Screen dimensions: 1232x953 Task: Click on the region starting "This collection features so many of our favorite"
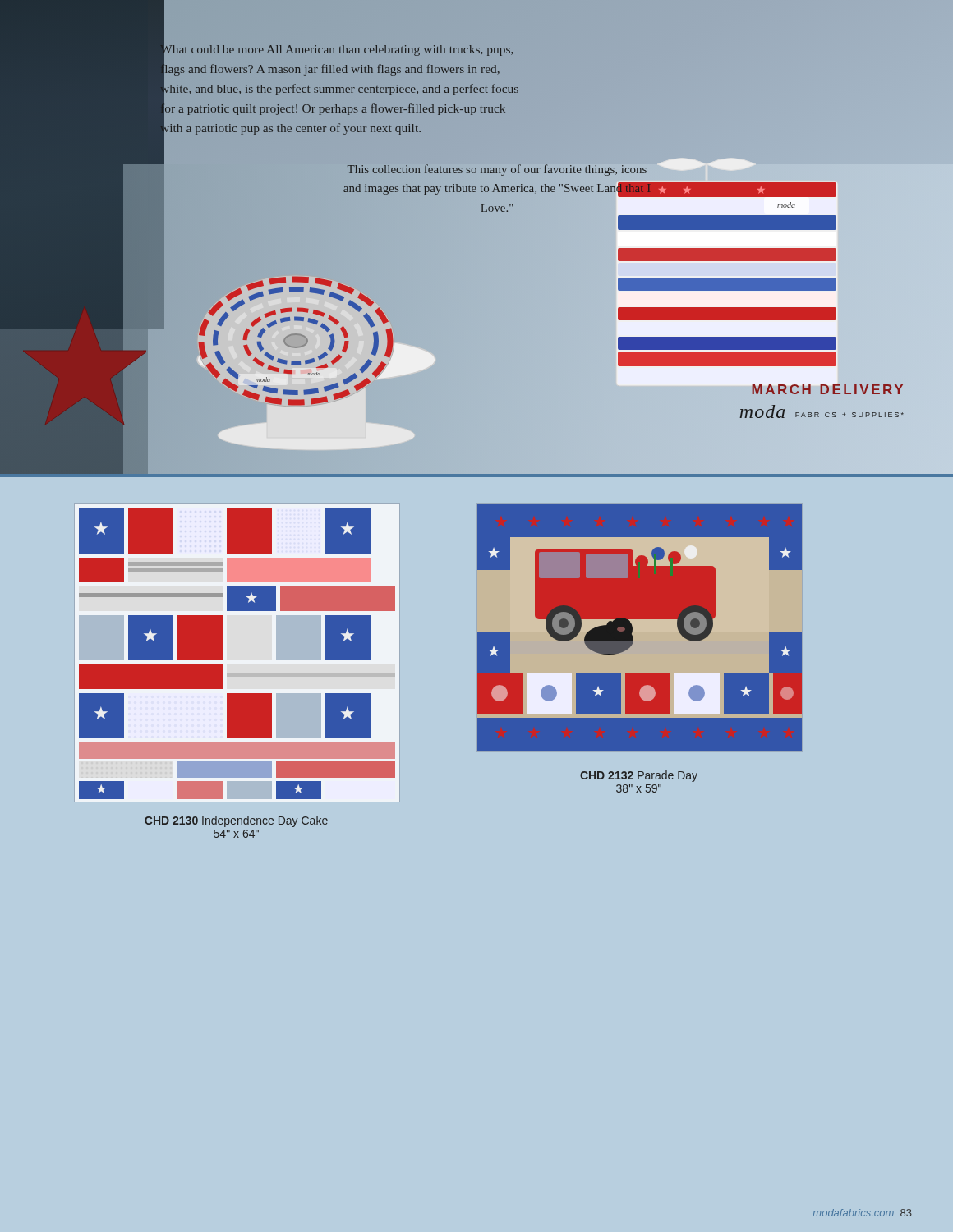497,188
